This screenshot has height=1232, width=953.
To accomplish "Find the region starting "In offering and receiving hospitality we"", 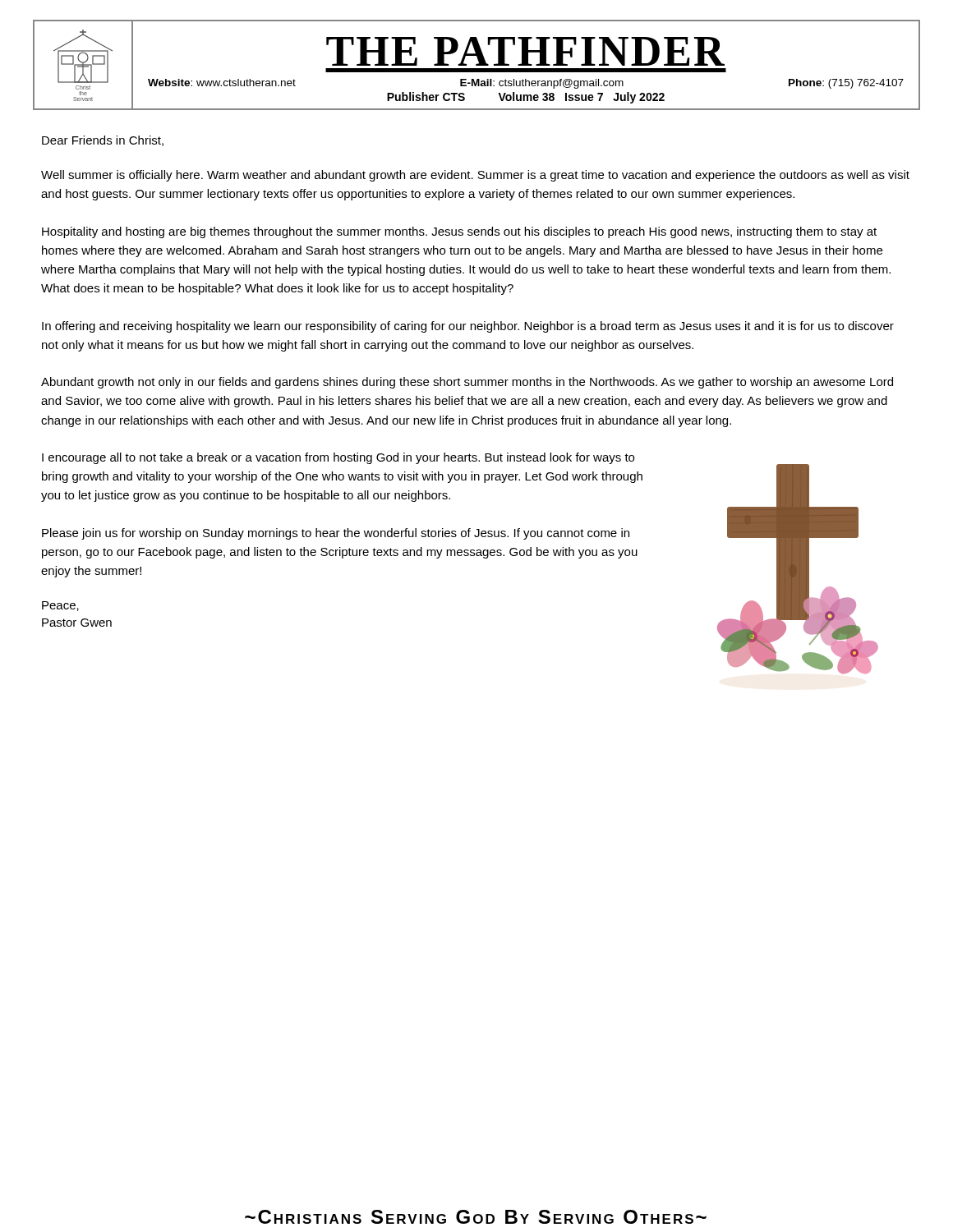I will pyautogui.click(x=467, y=335).
